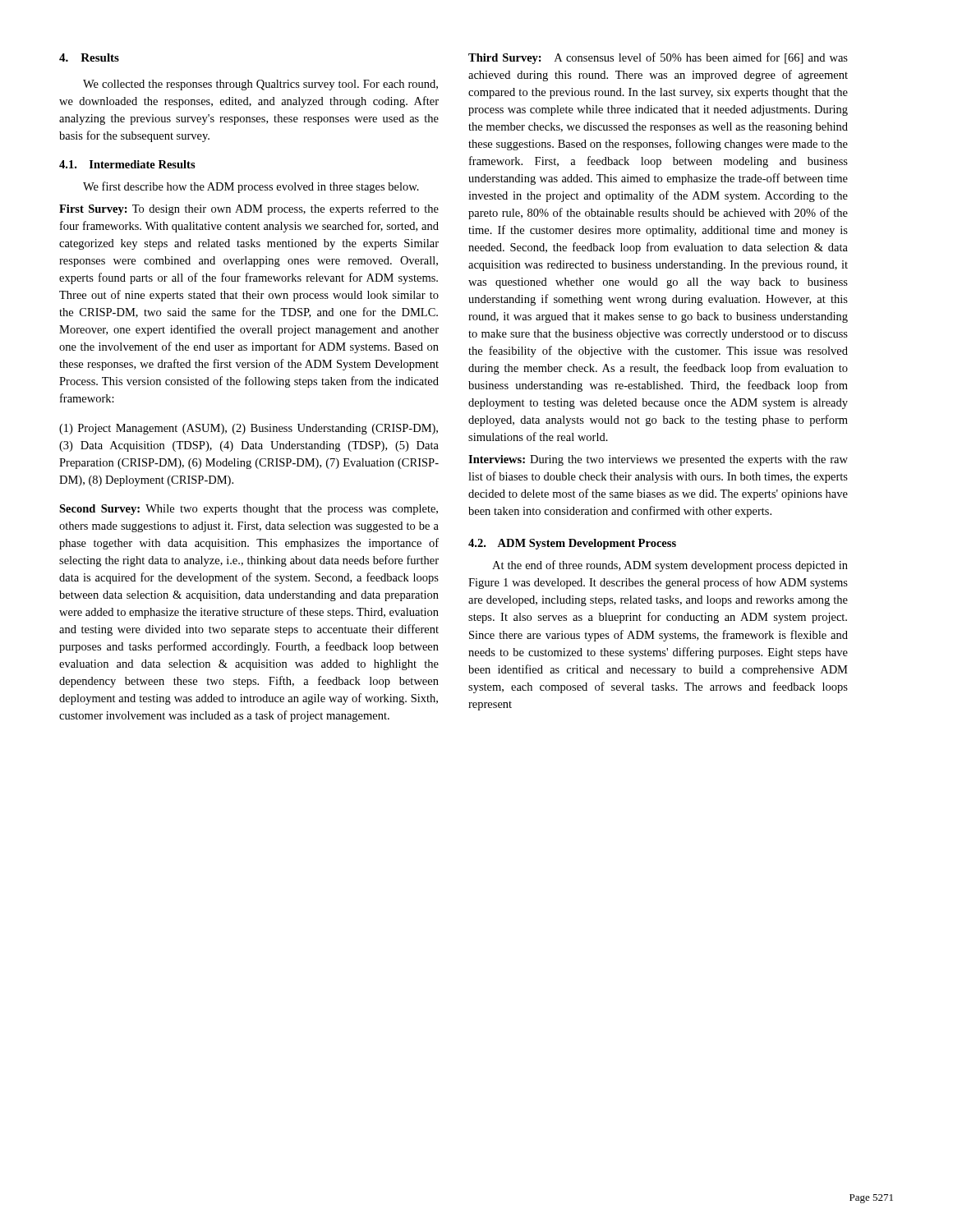The image size is (953, 1232).
Task: Click the passage that begins "Interviews: During the two interviews"
Action: 658,486
